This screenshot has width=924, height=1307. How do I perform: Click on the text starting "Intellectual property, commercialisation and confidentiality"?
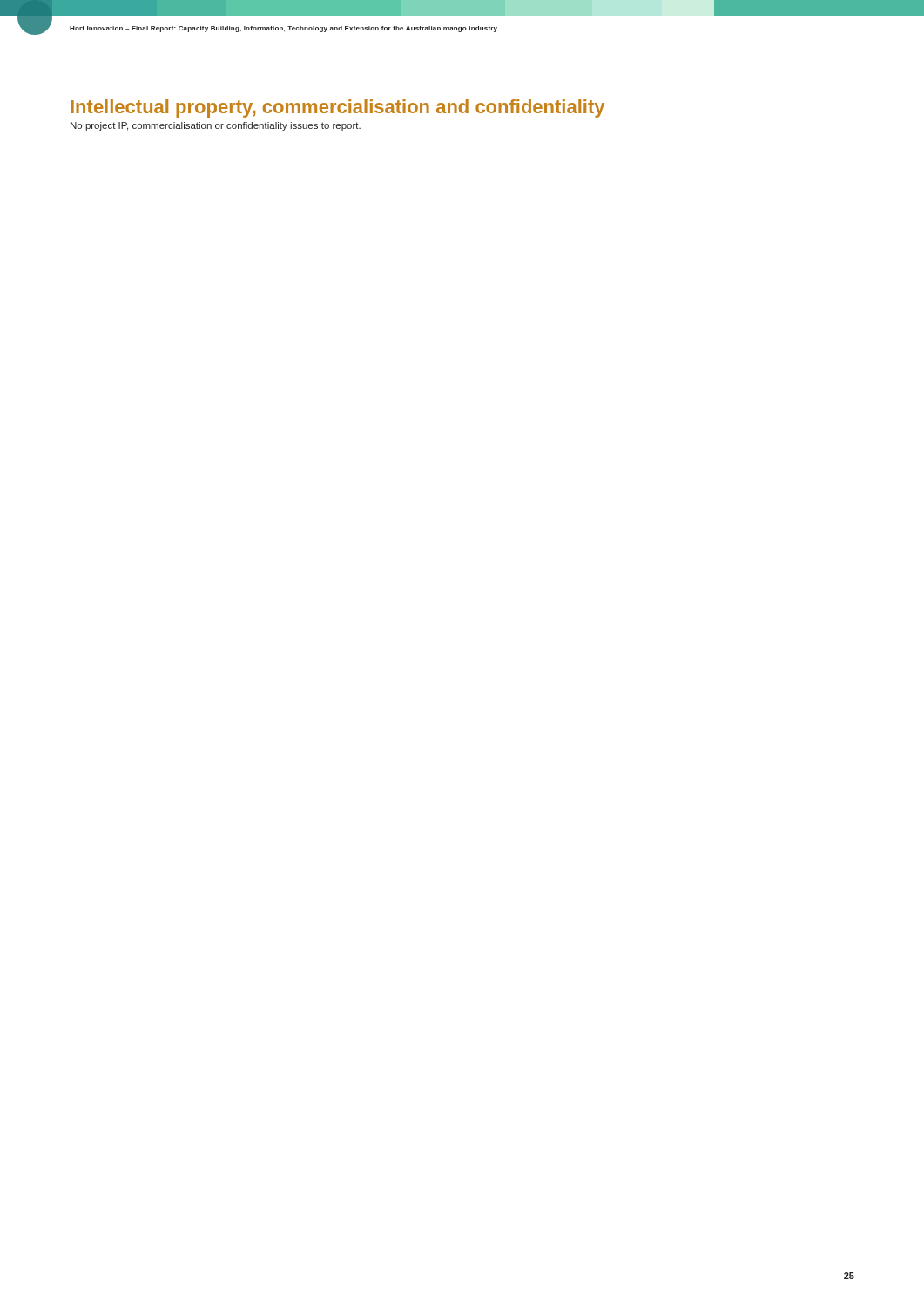[x=337, y=107]
